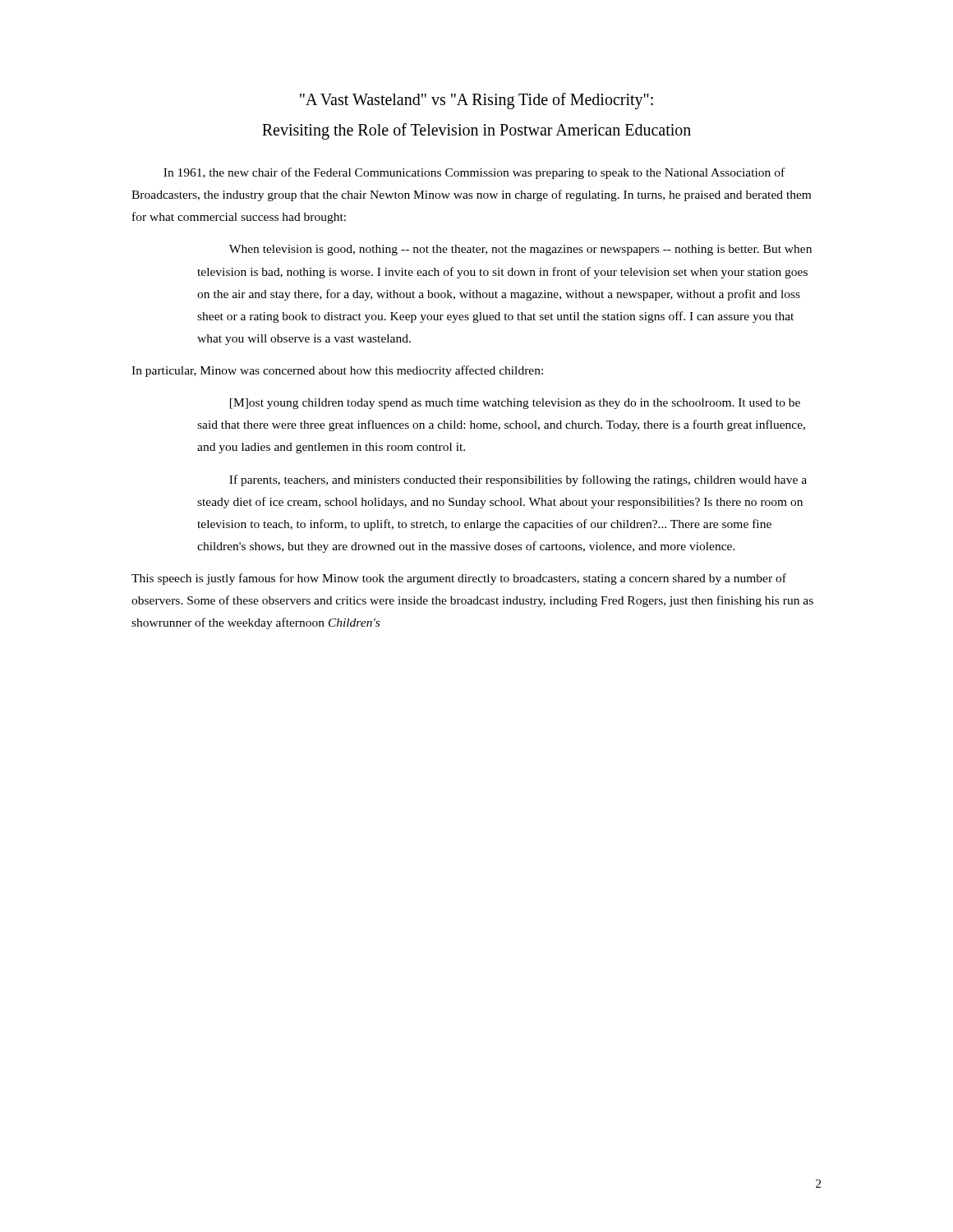
Task: Navigate to the passage starting "[M]ost young children today spend as much"
Action: tap(509, 424)
